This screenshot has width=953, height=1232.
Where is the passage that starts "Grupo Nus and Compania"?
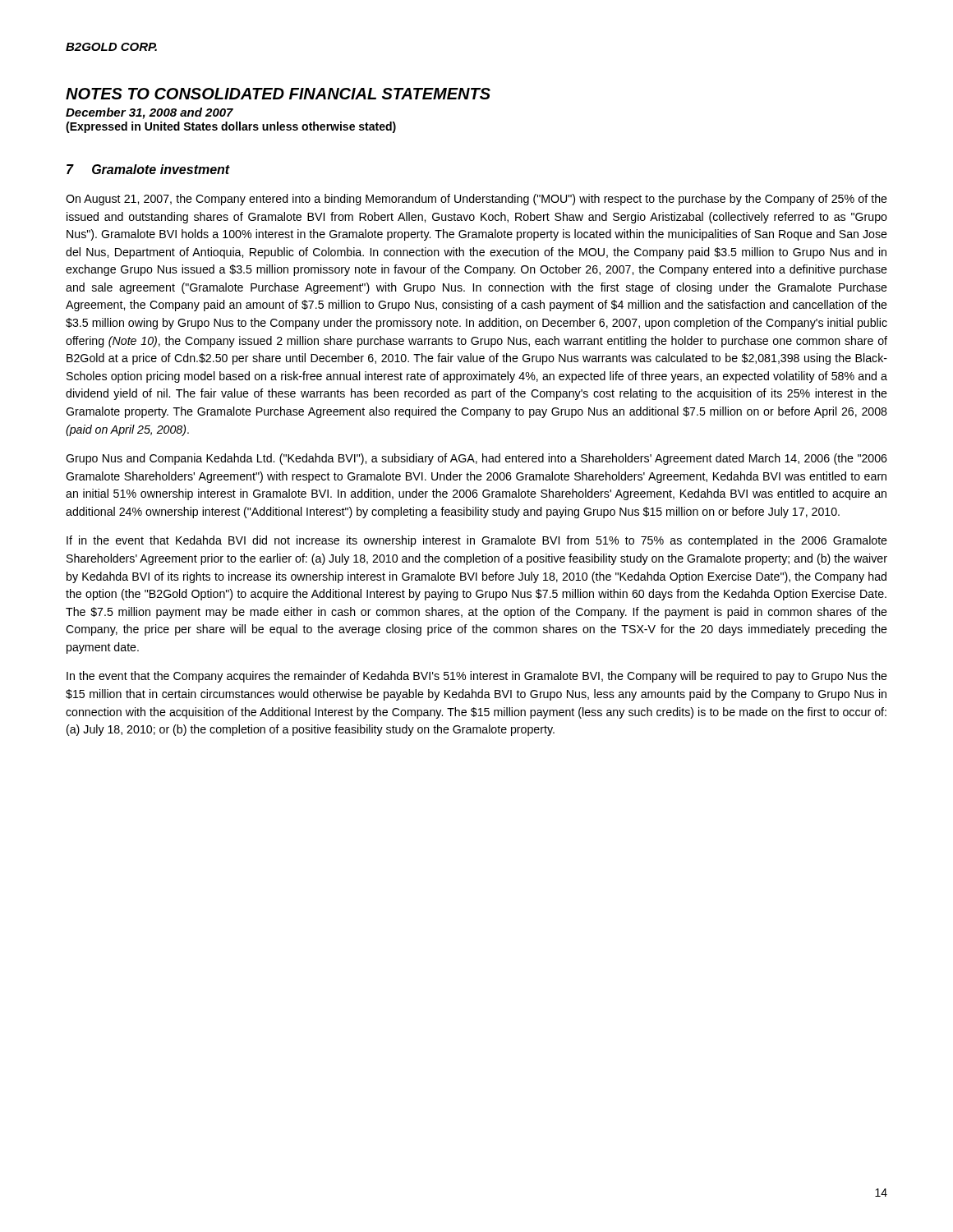point(476,485)
